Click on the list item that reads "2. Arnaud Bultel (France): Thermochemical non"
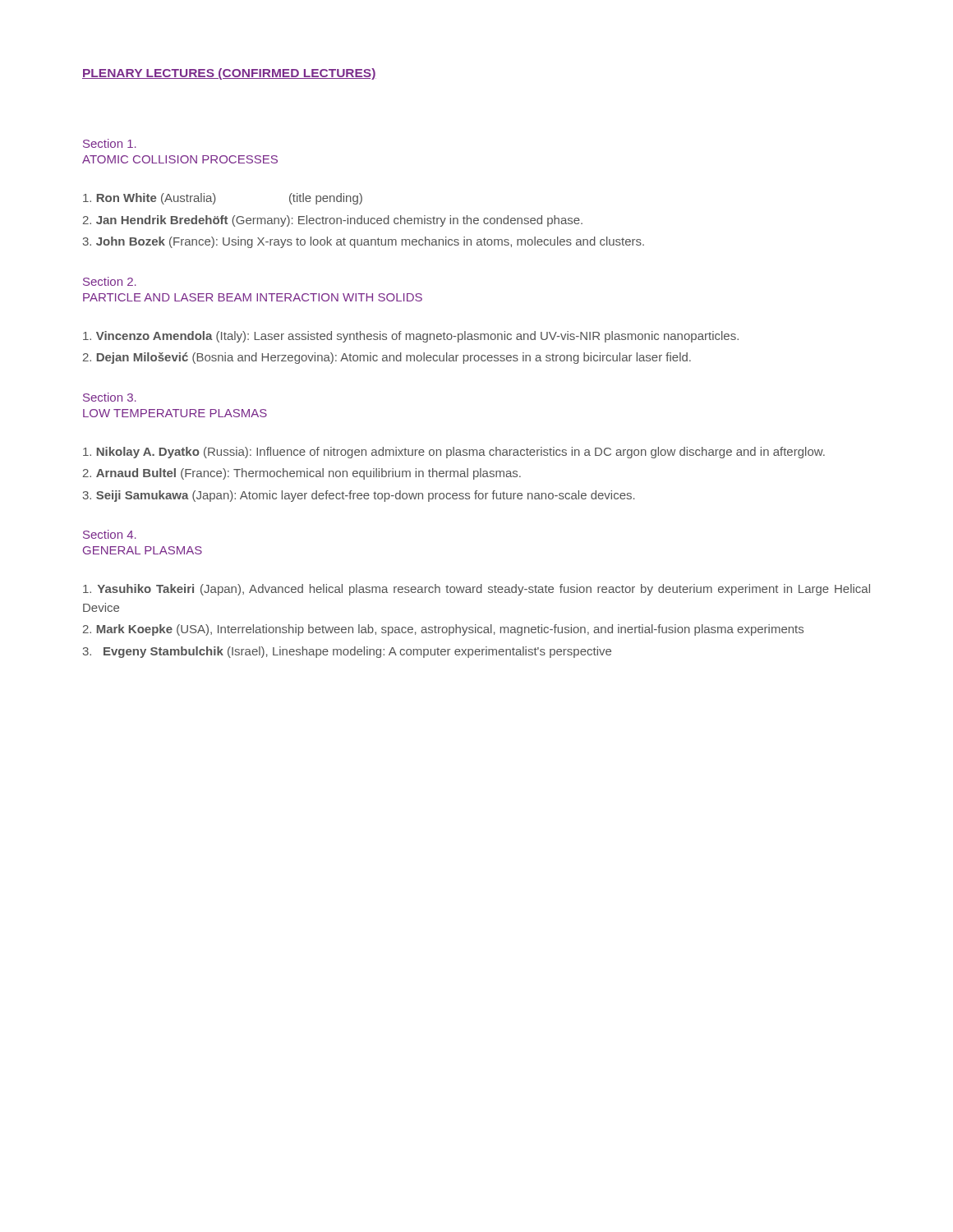The width and height of the screenshot is (953, 1232). (x=302, y=473)
